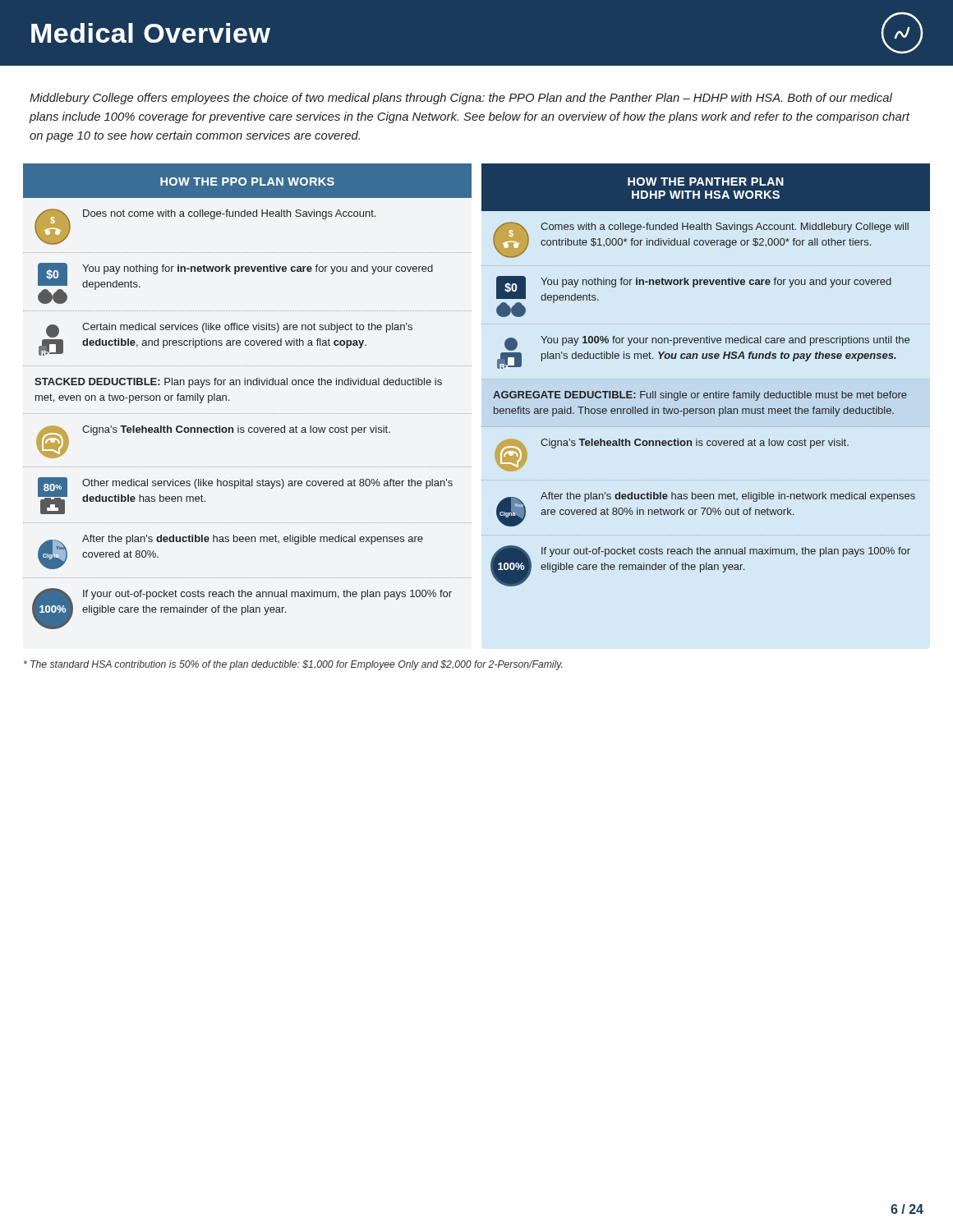
Task: Navigate to the text starting "$ Does not"
Action: tap(246, 226)
